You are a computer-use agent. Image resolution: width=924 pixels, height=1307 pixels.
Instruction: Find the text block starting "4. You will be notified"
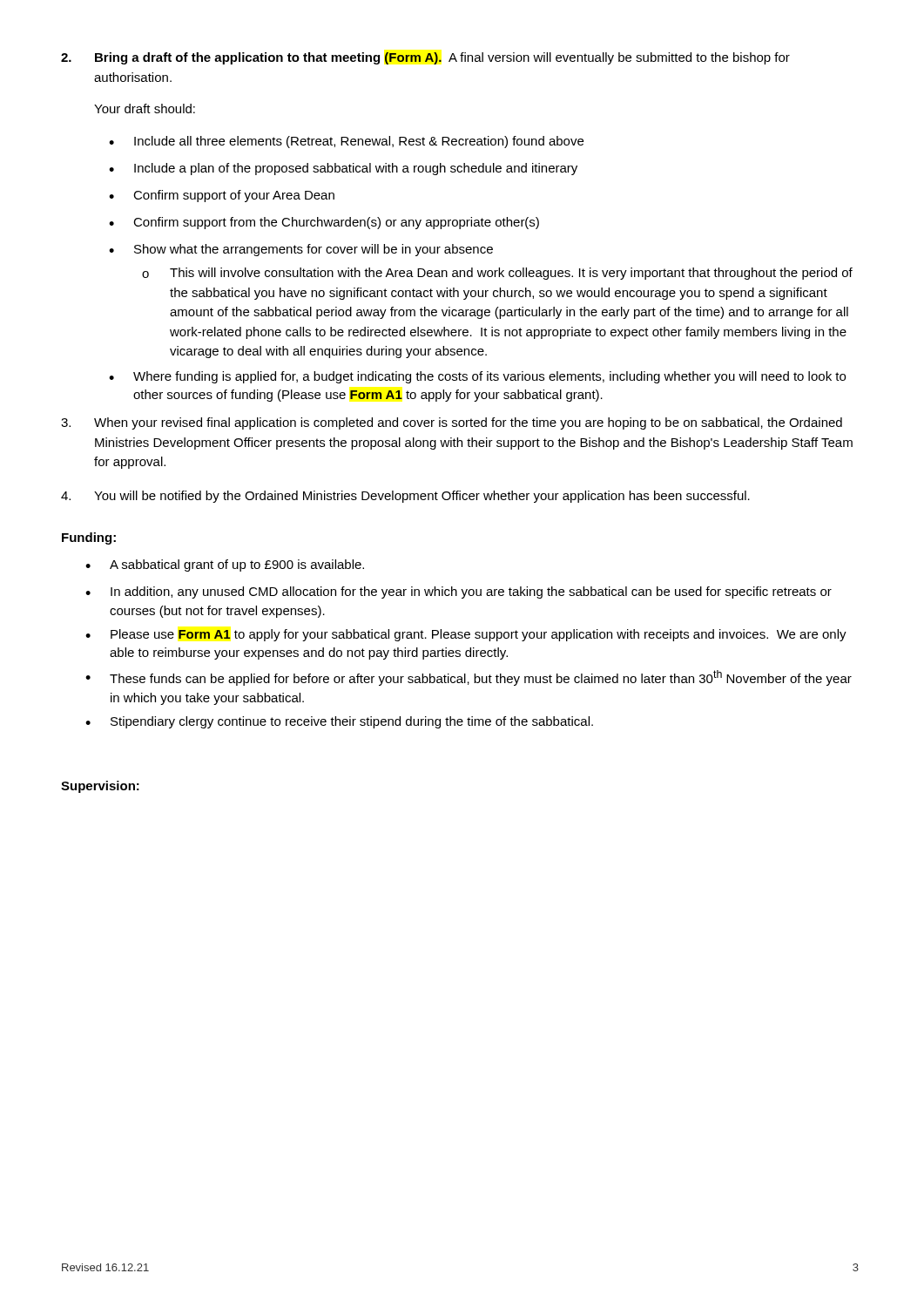460,496
